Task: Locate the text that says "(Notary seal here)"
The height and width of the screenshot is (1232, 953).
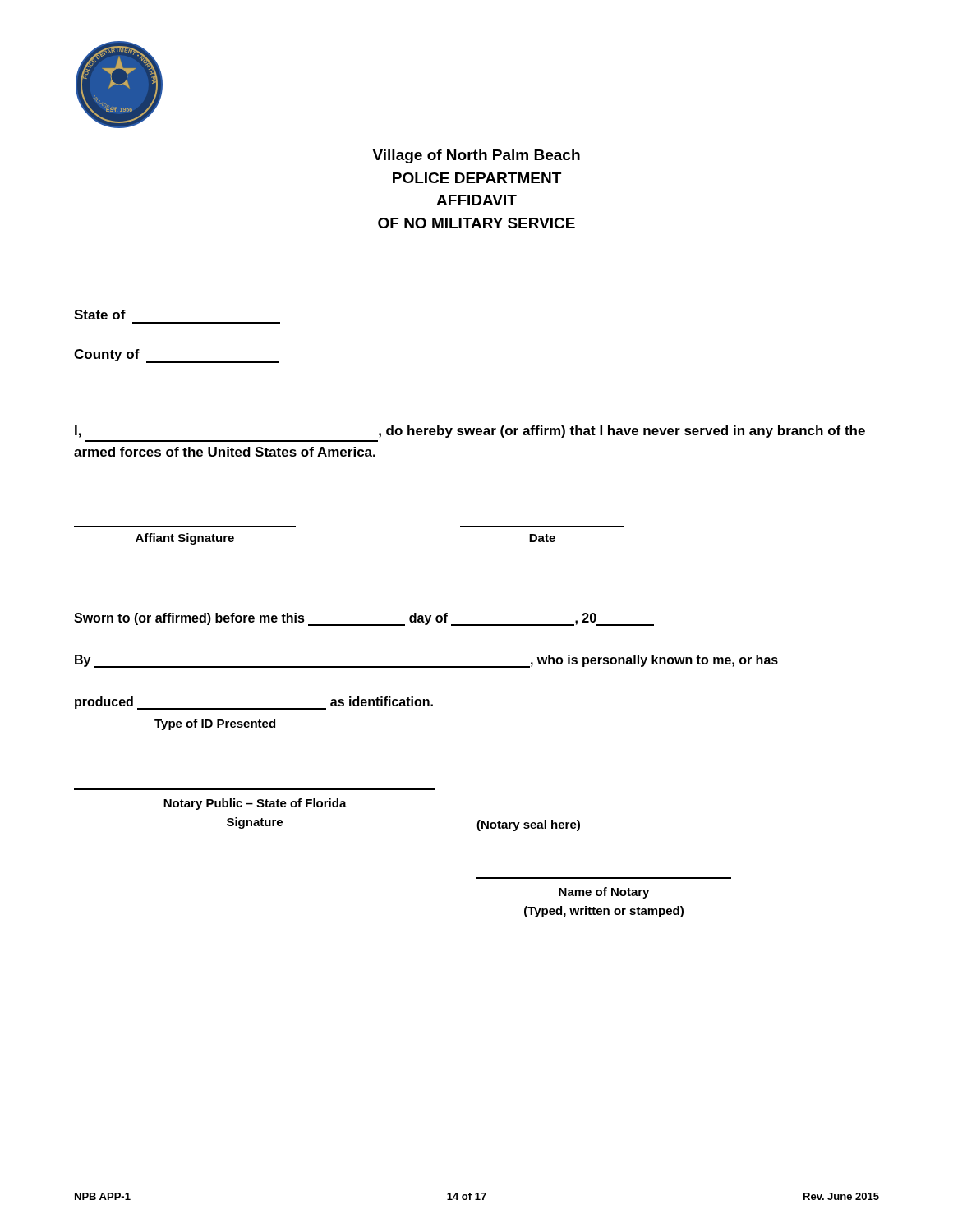Action: [x=529, y=824]
